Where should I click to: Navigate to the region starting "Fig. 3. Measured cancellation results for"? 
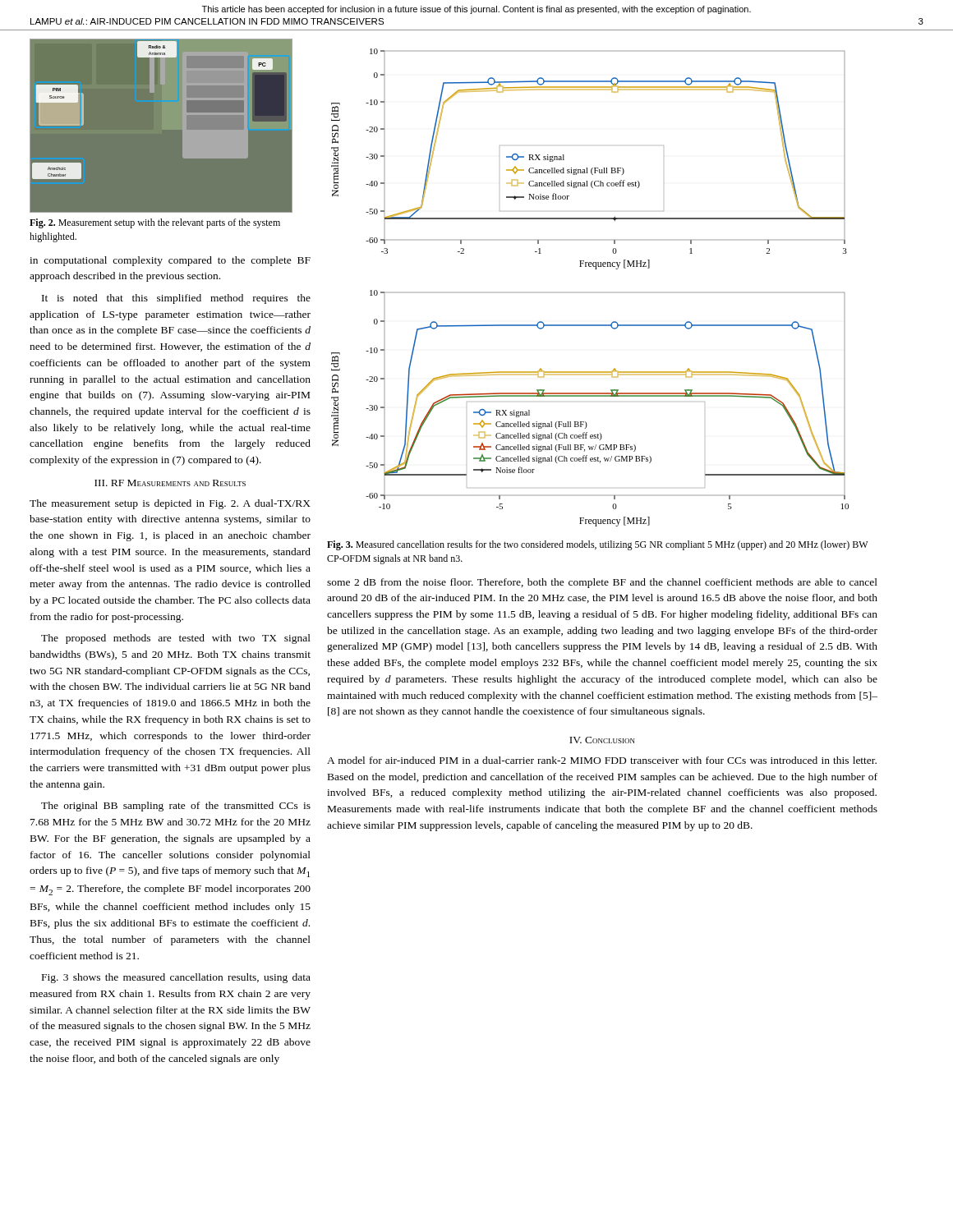pos(597,551)
